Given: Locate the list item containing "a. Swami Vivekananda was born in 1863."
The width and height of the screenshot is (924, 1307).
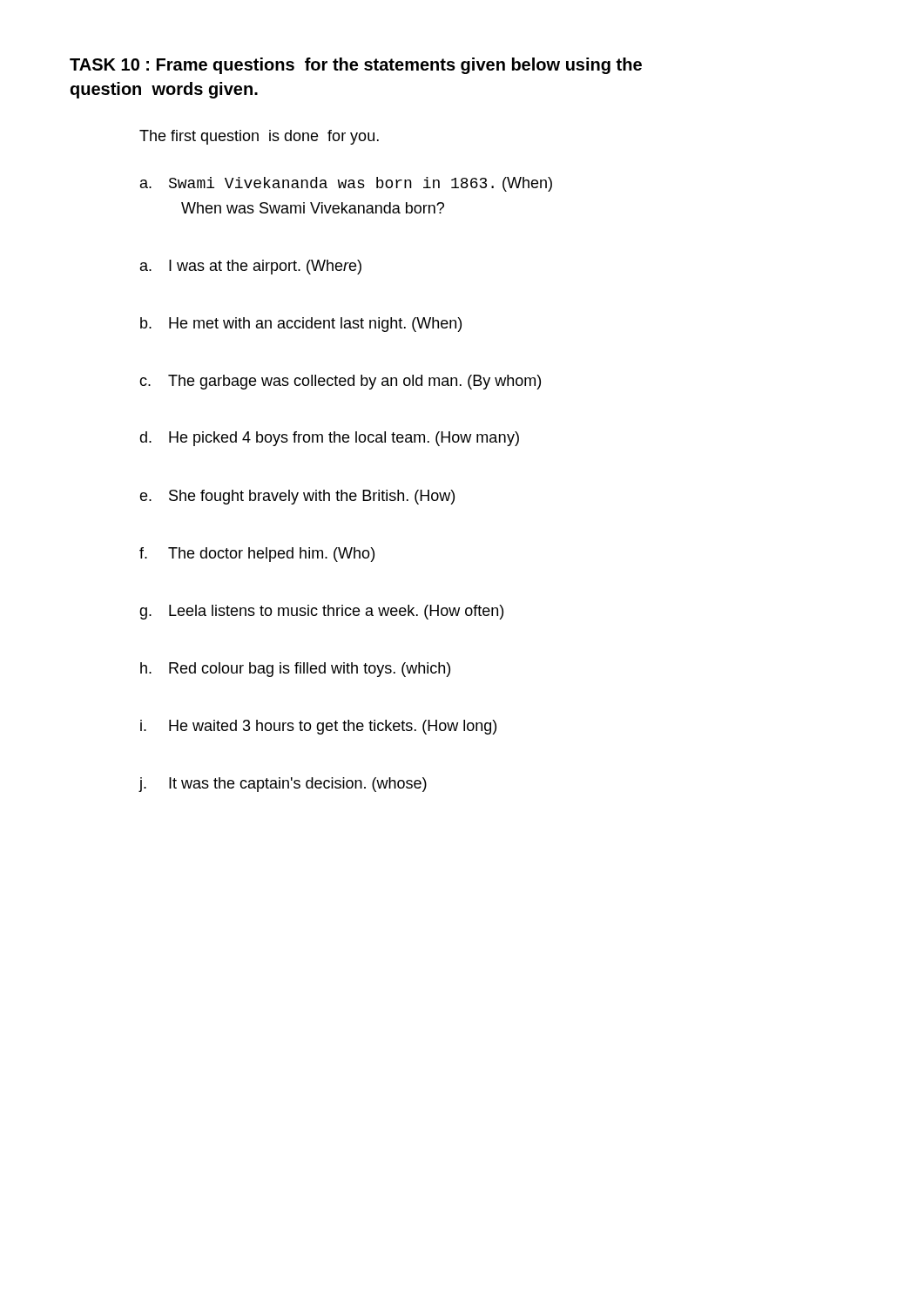Looking at the screenshot, I should coord(346,196).
